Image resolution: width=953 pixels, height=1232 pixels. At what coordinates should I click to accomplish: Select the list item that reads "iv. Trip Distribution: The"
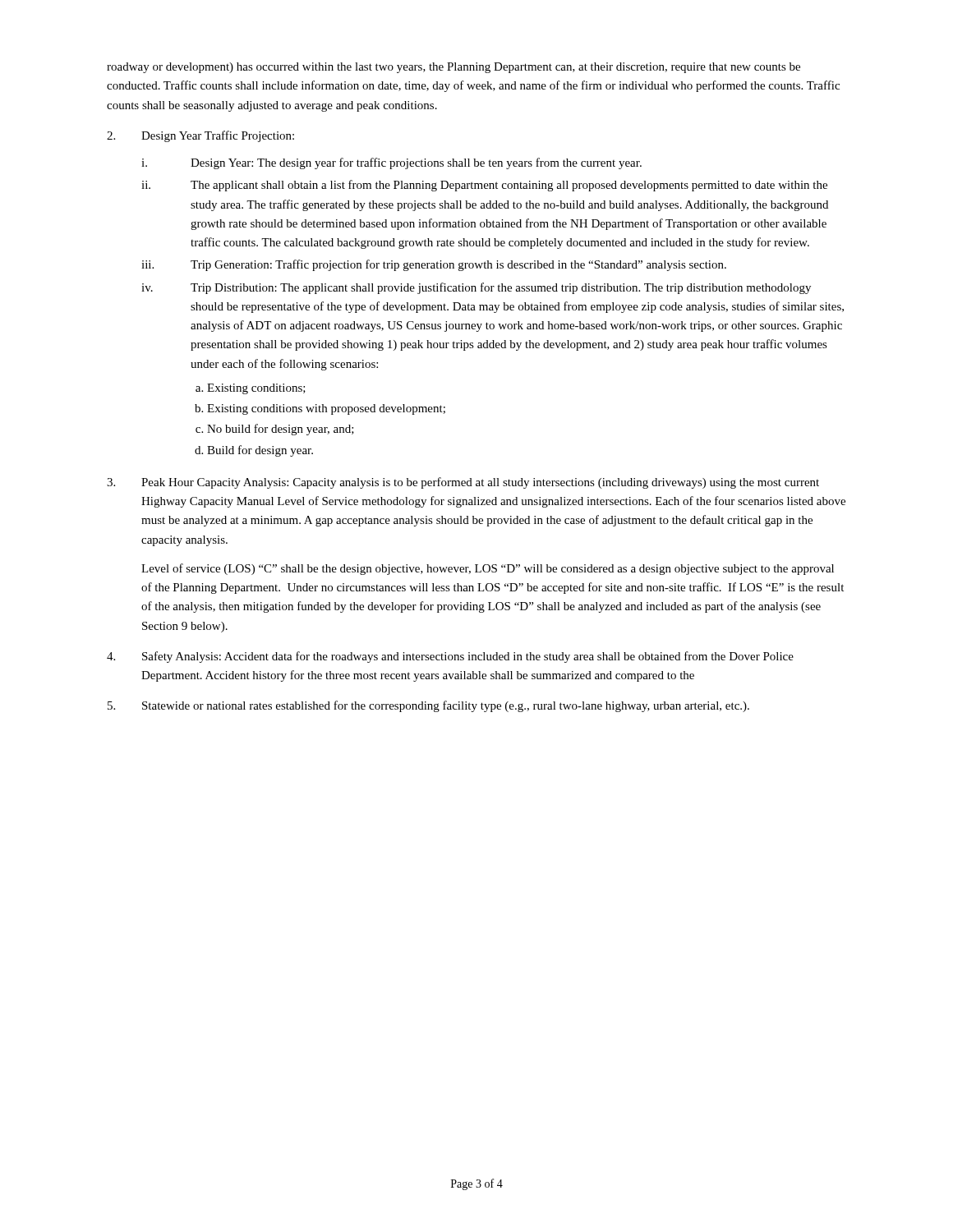(x=476, y=288)
